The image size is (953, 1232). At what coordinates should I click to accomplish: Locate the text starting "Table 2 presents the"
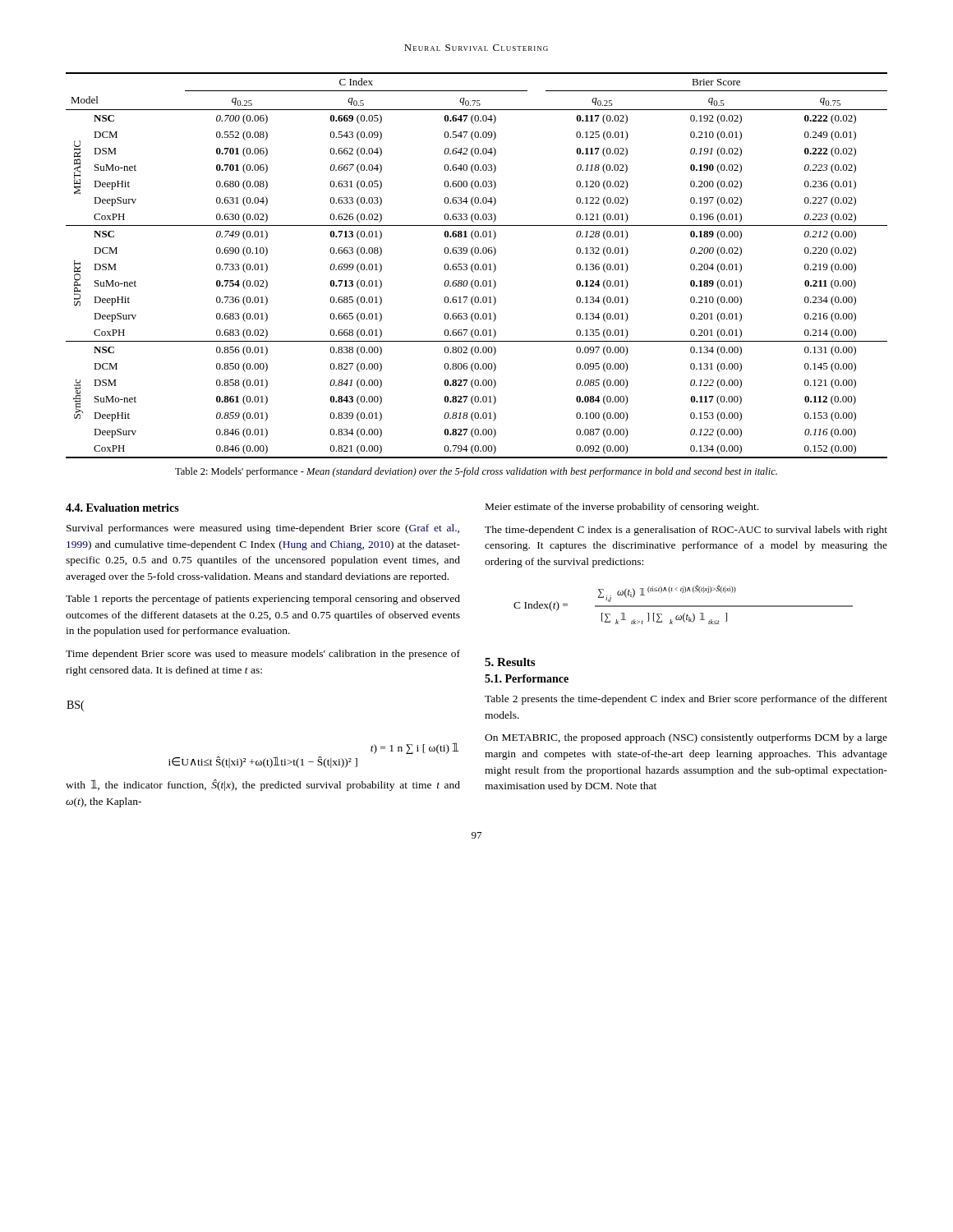[686, 743]
